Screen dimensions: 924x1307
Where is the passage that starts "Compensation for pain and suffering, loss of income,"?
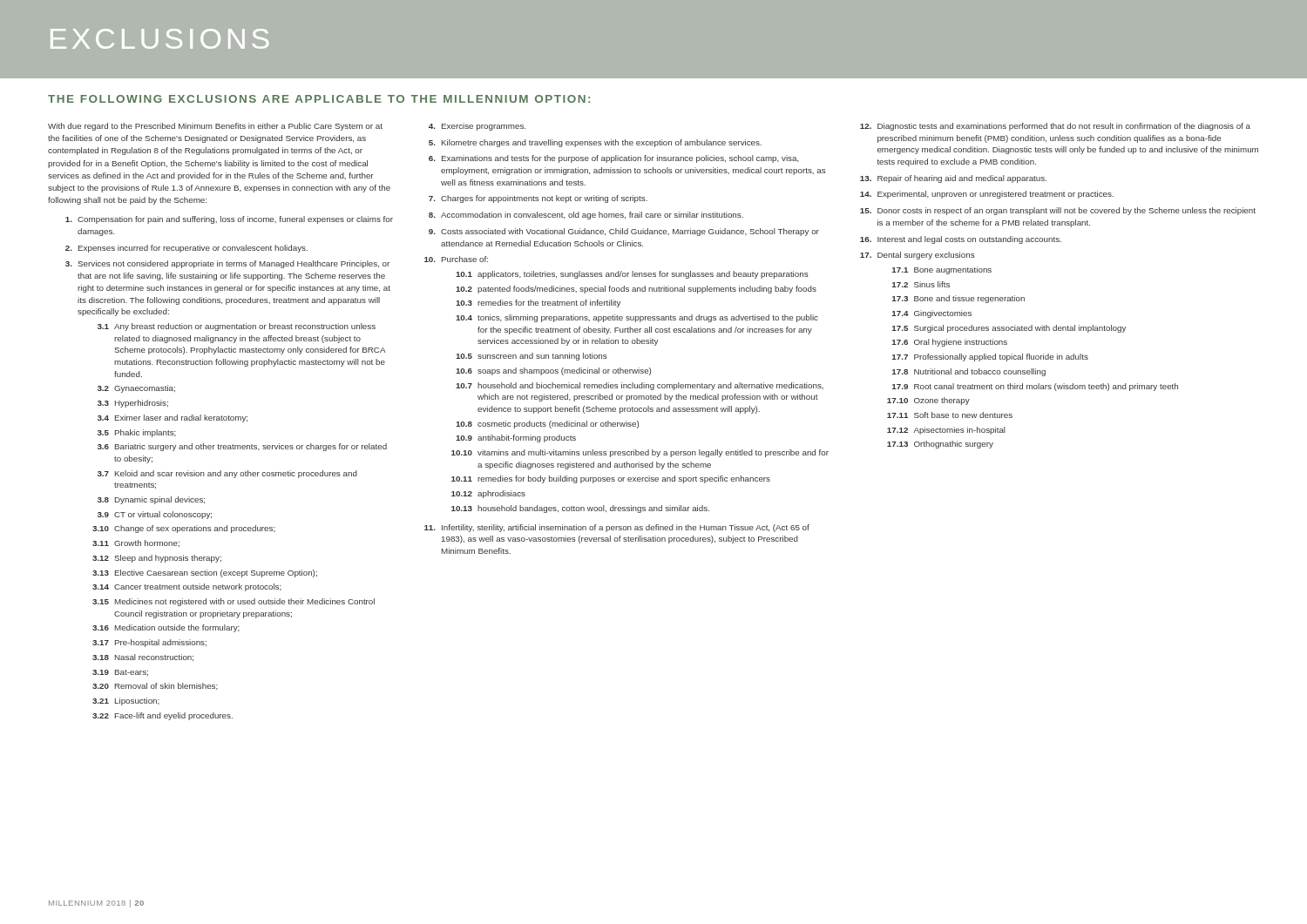click(x=221, y=226)
